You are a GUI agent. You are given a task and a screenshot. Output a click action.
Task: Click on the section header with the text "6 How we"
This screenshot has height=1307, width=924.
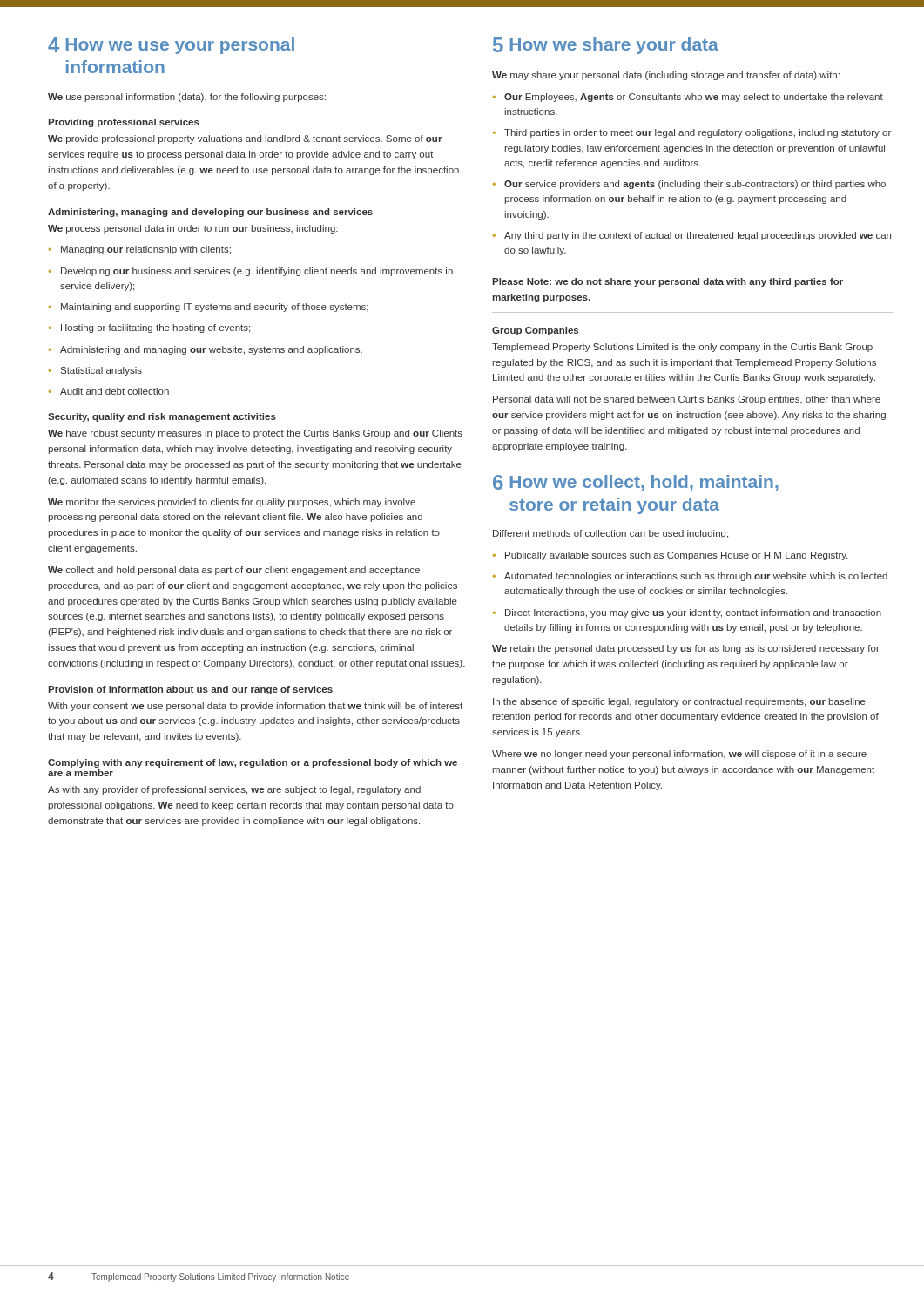[x=692, y=493]
